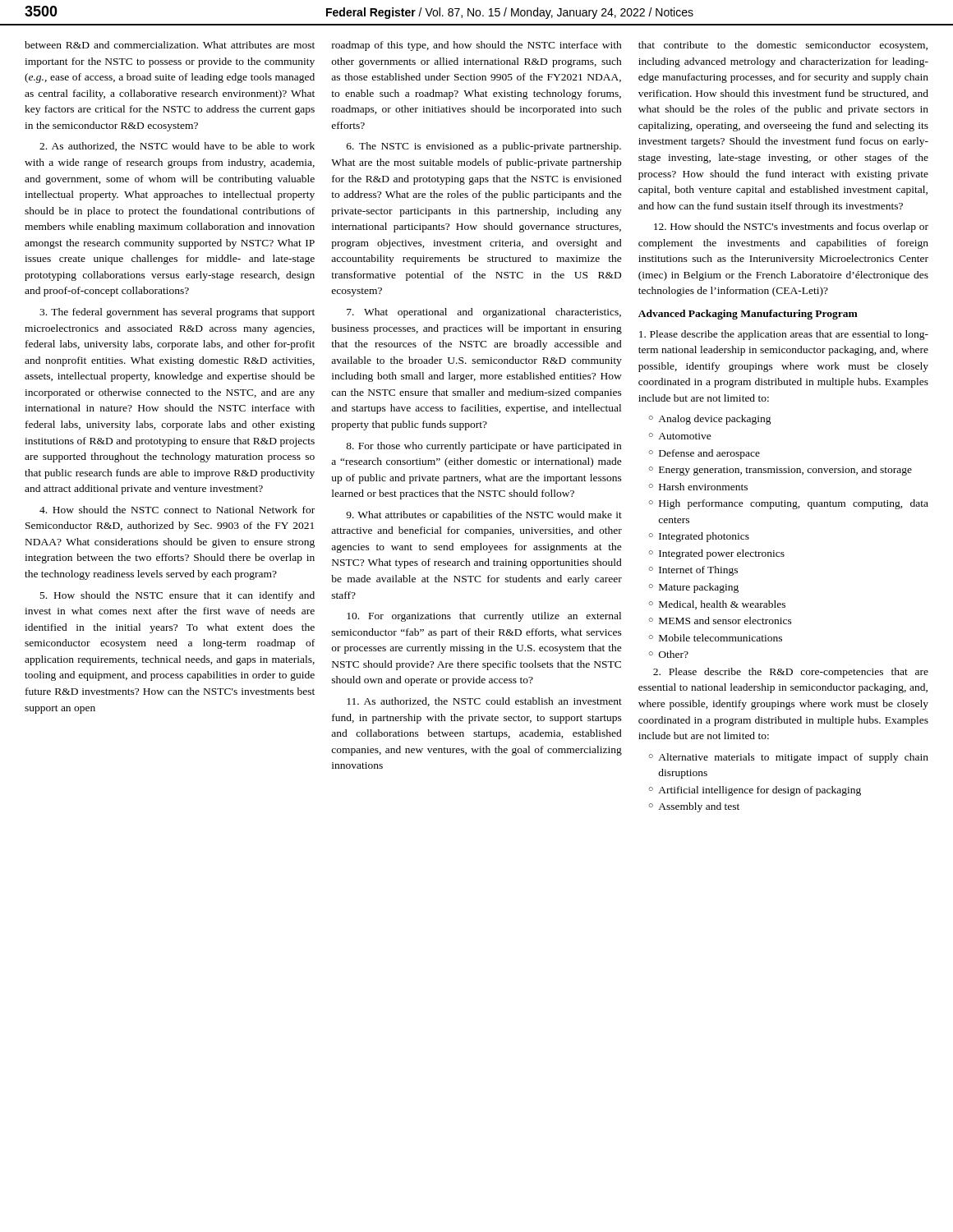
Task: Point to the passage starting "○Assembly and test"
Action: (694, 807)
